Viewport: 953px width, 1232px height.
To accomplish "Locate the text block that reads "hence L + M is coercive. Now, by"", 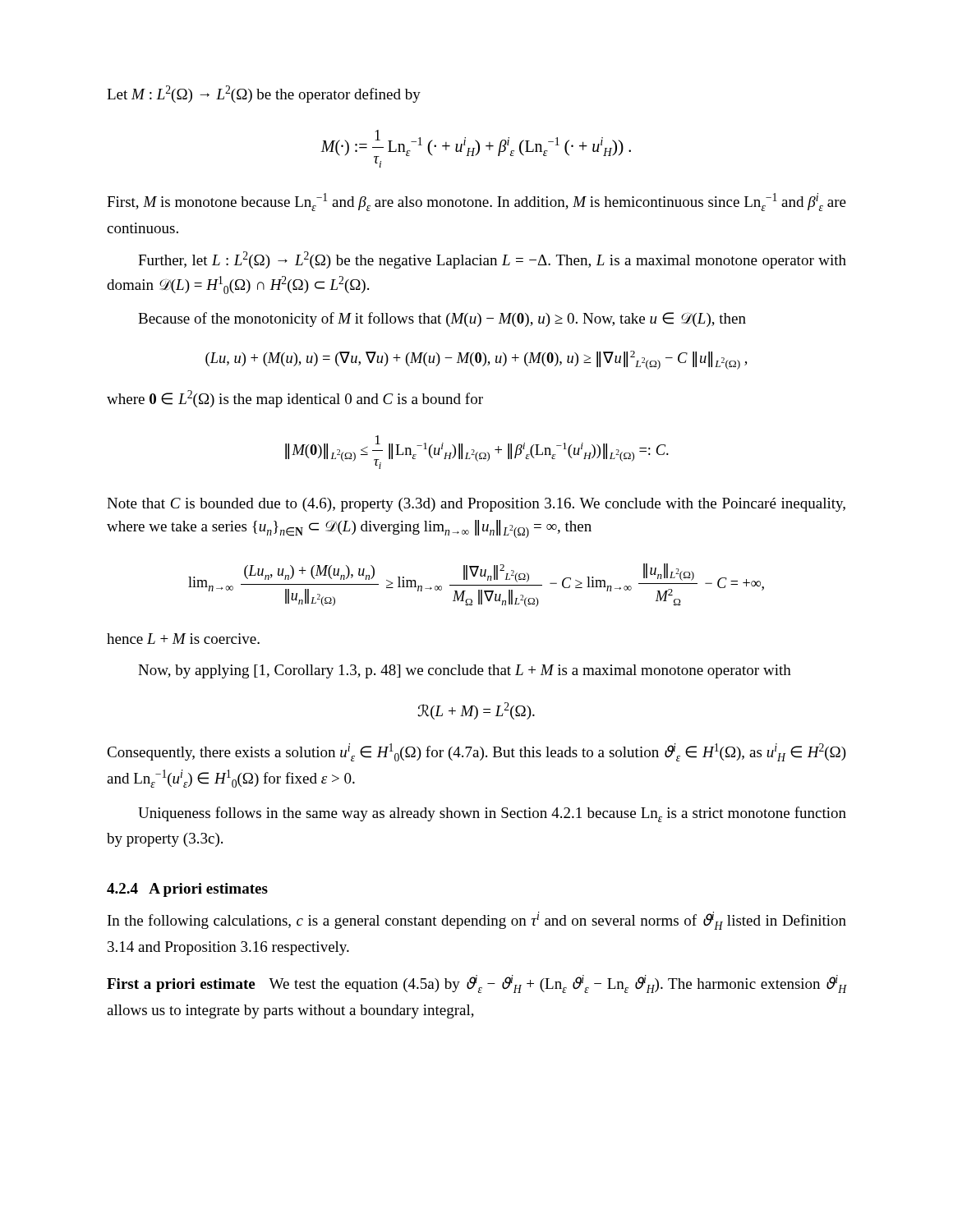I will point(476,655).
